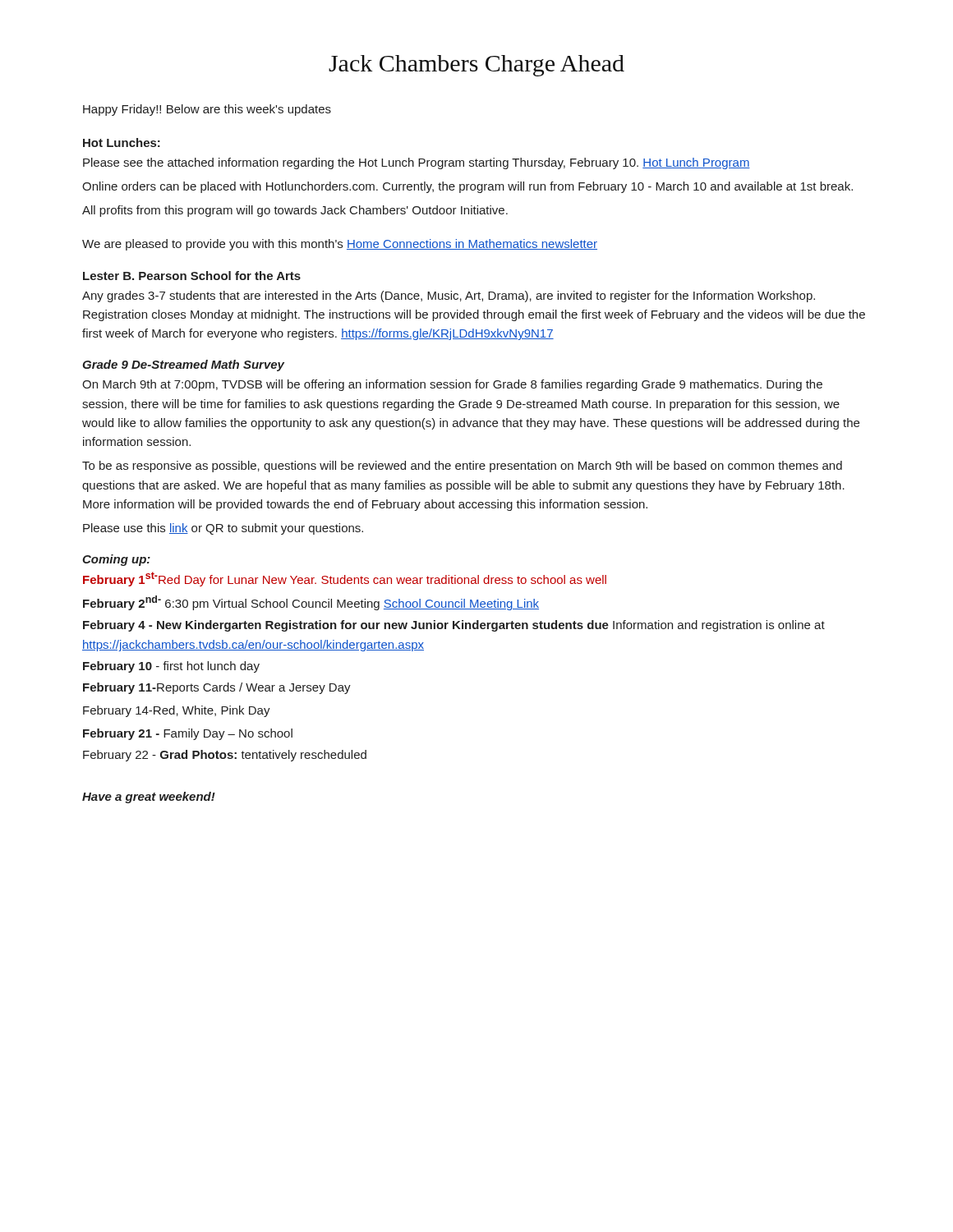
Task: Click where it says "Have a great weekend!"
Action: coord(149,796)
